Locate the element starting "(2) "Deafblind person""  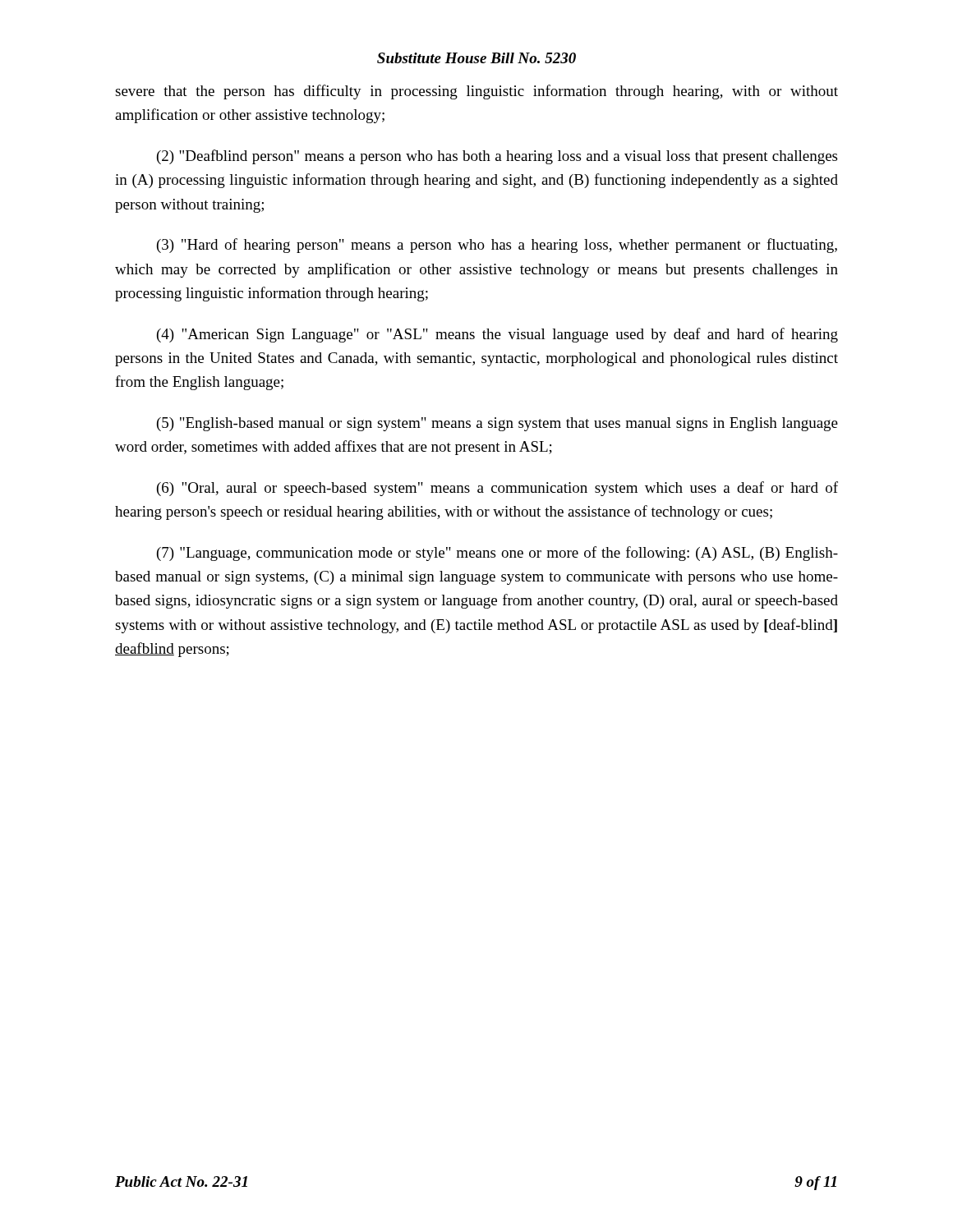(x=476, y=180)
